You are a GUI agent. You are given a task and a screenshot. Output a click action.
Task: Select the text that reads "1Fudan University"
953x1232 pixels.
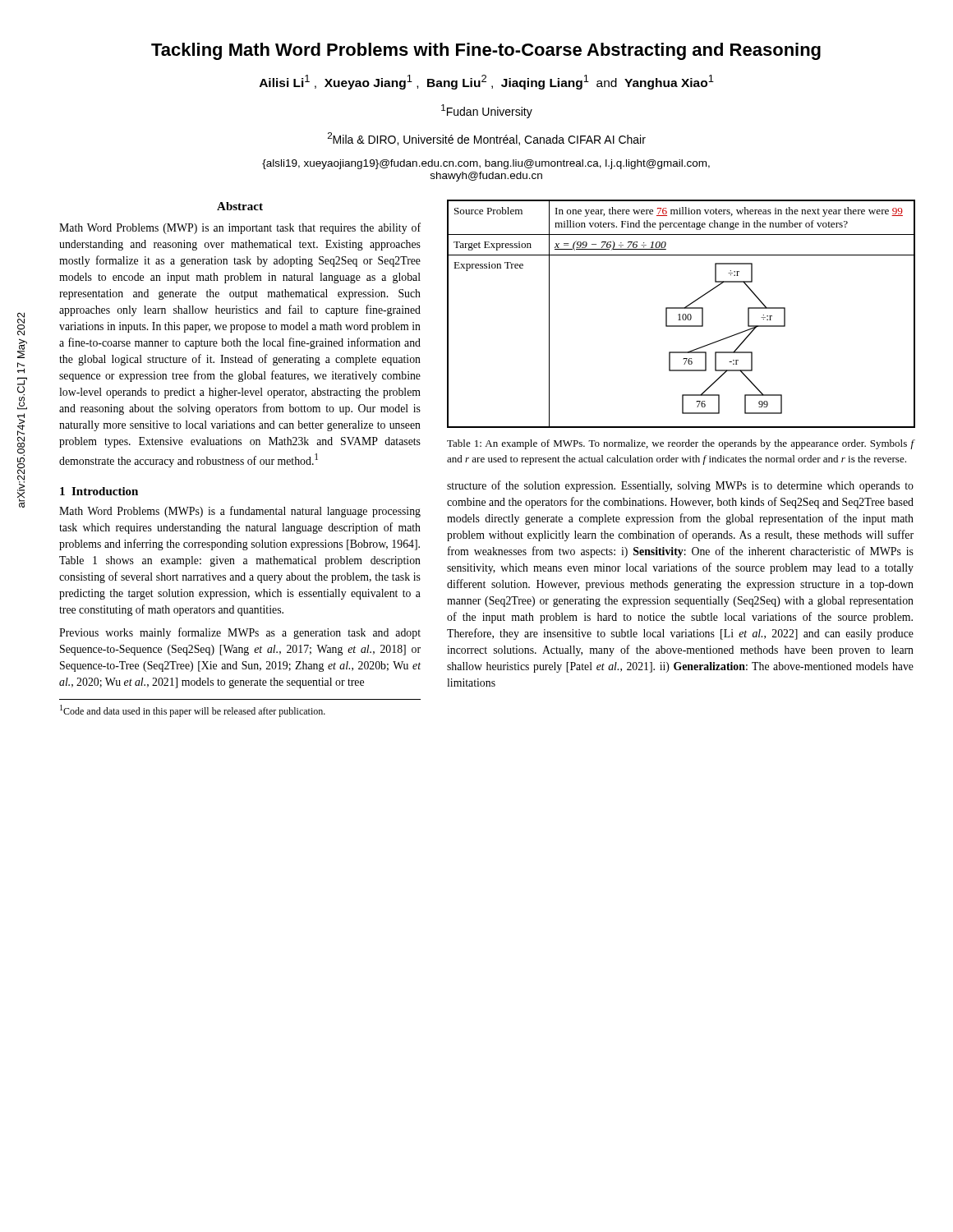486,110
